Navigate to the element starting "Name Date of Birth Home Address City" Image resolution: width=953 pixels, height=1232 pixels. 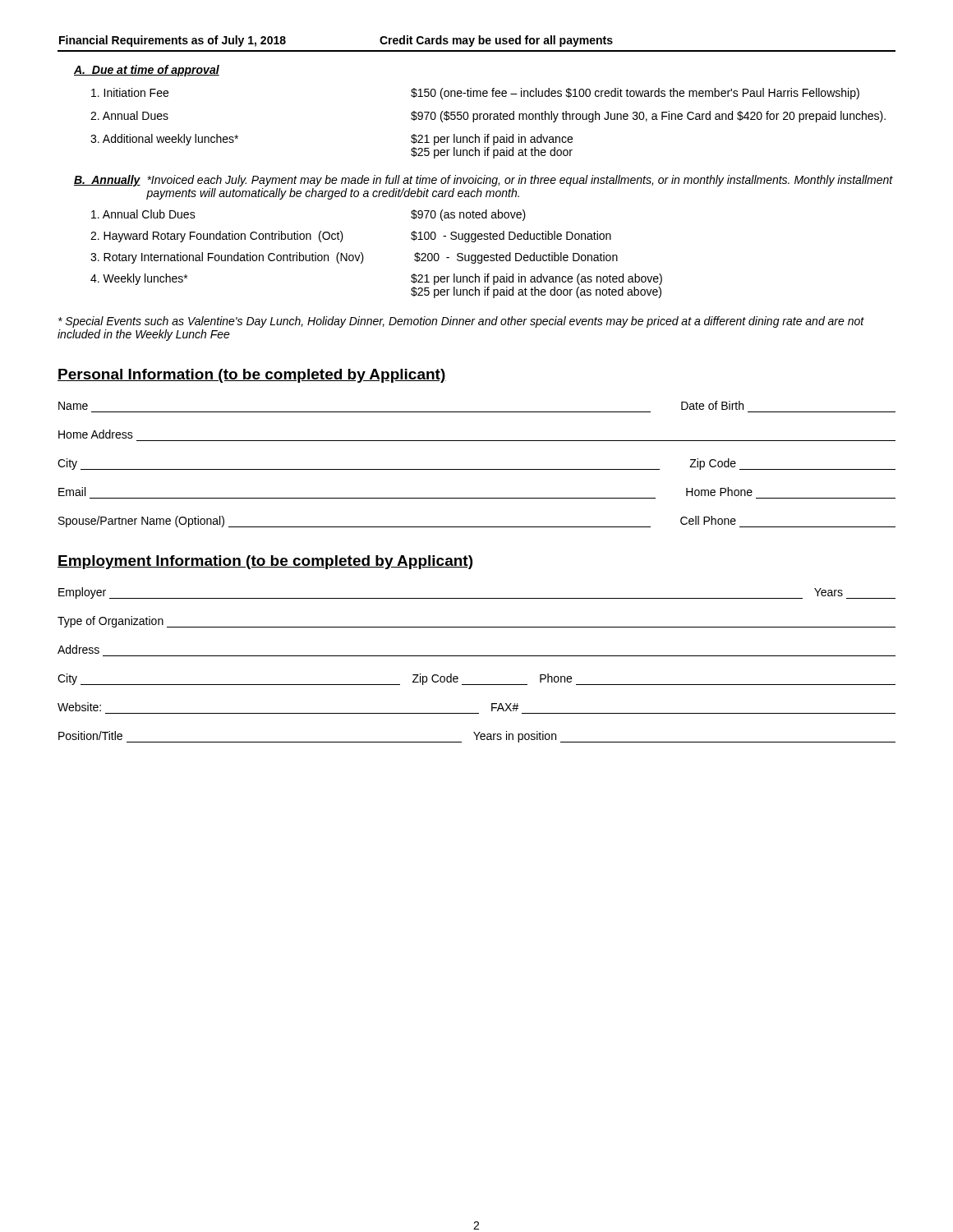(476, 463)
